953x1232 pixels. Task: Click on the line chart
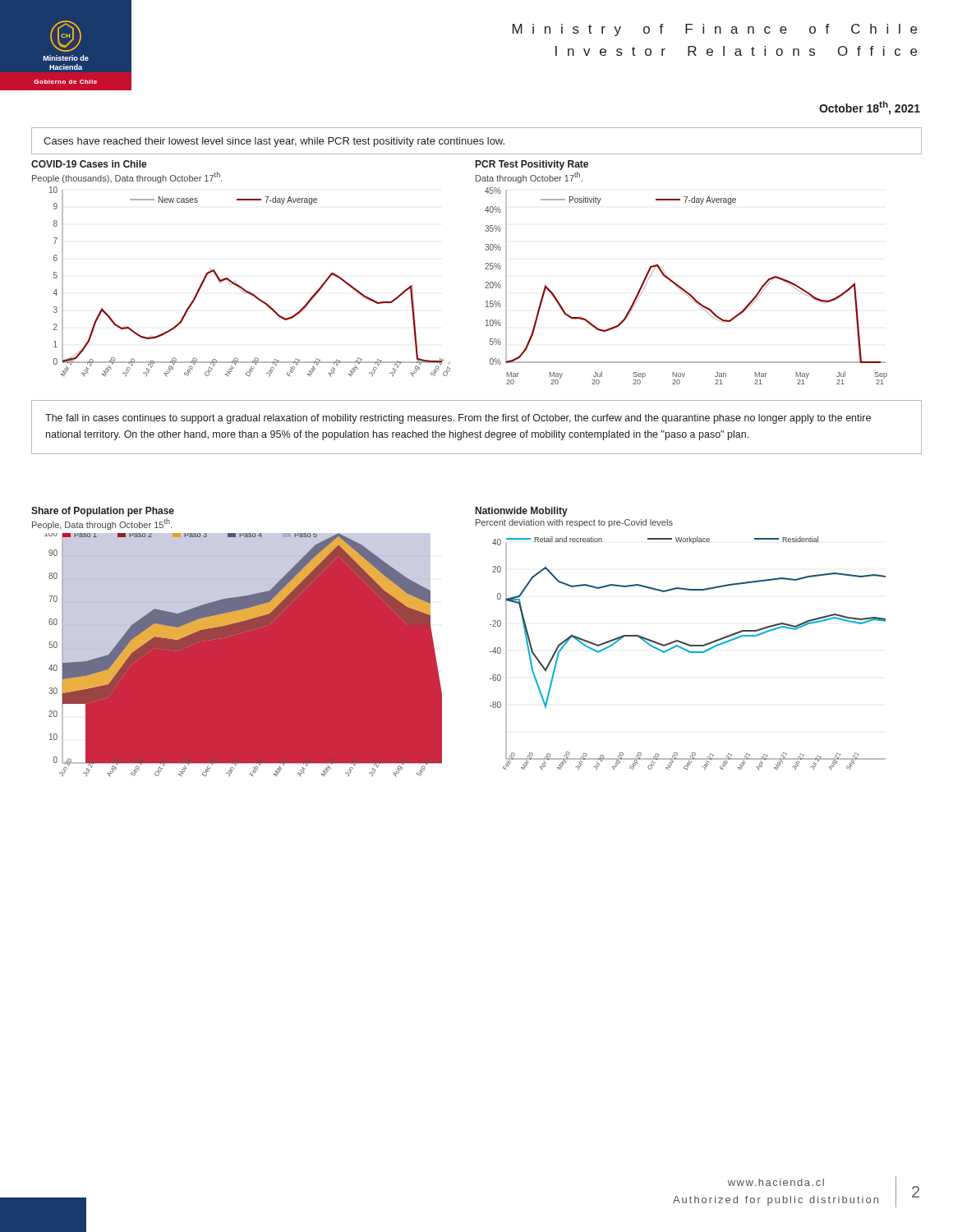point(698,645)
